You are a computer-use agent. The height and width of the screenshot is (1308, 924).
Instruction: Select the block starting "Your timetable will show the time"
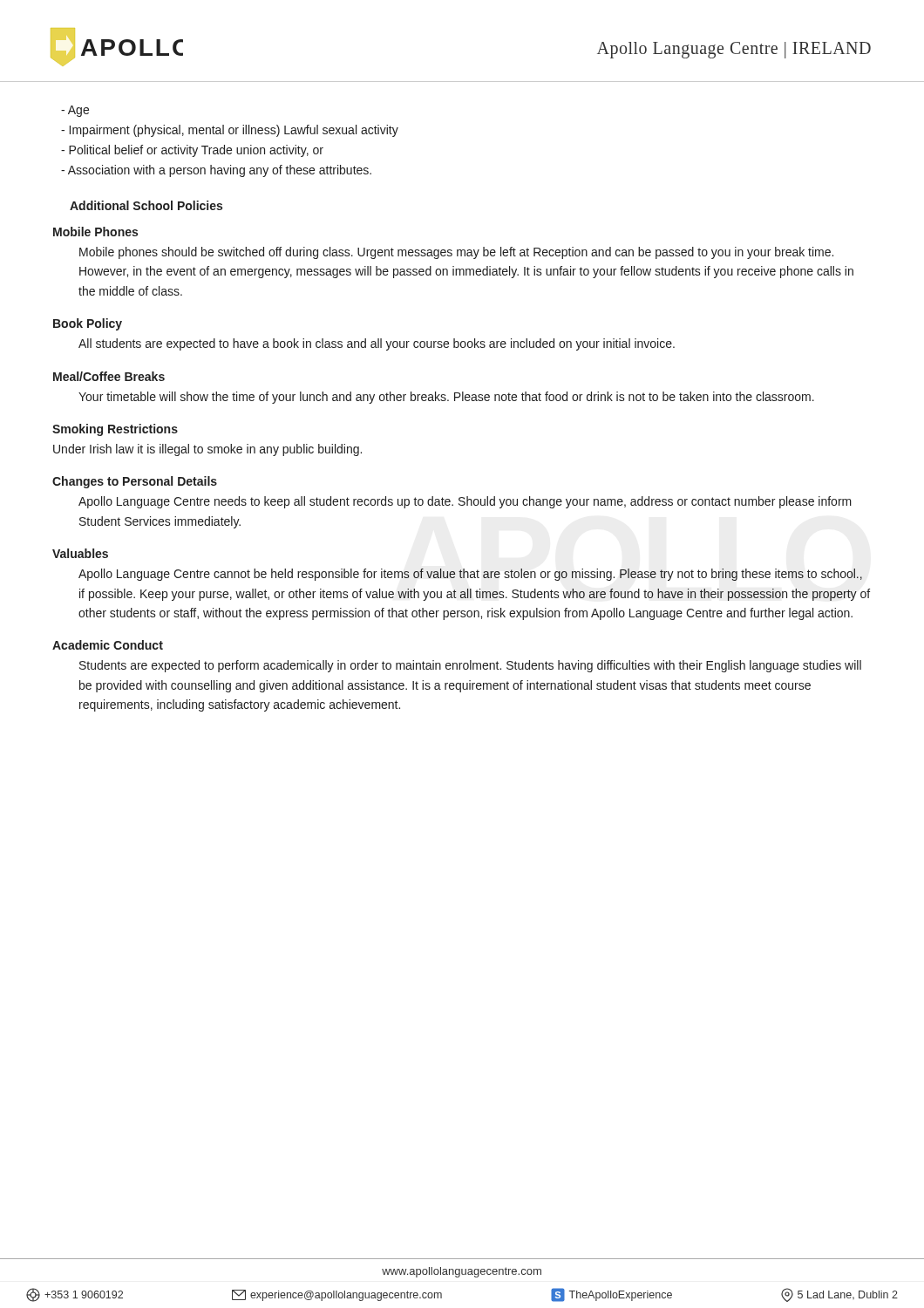coord(447,396)
